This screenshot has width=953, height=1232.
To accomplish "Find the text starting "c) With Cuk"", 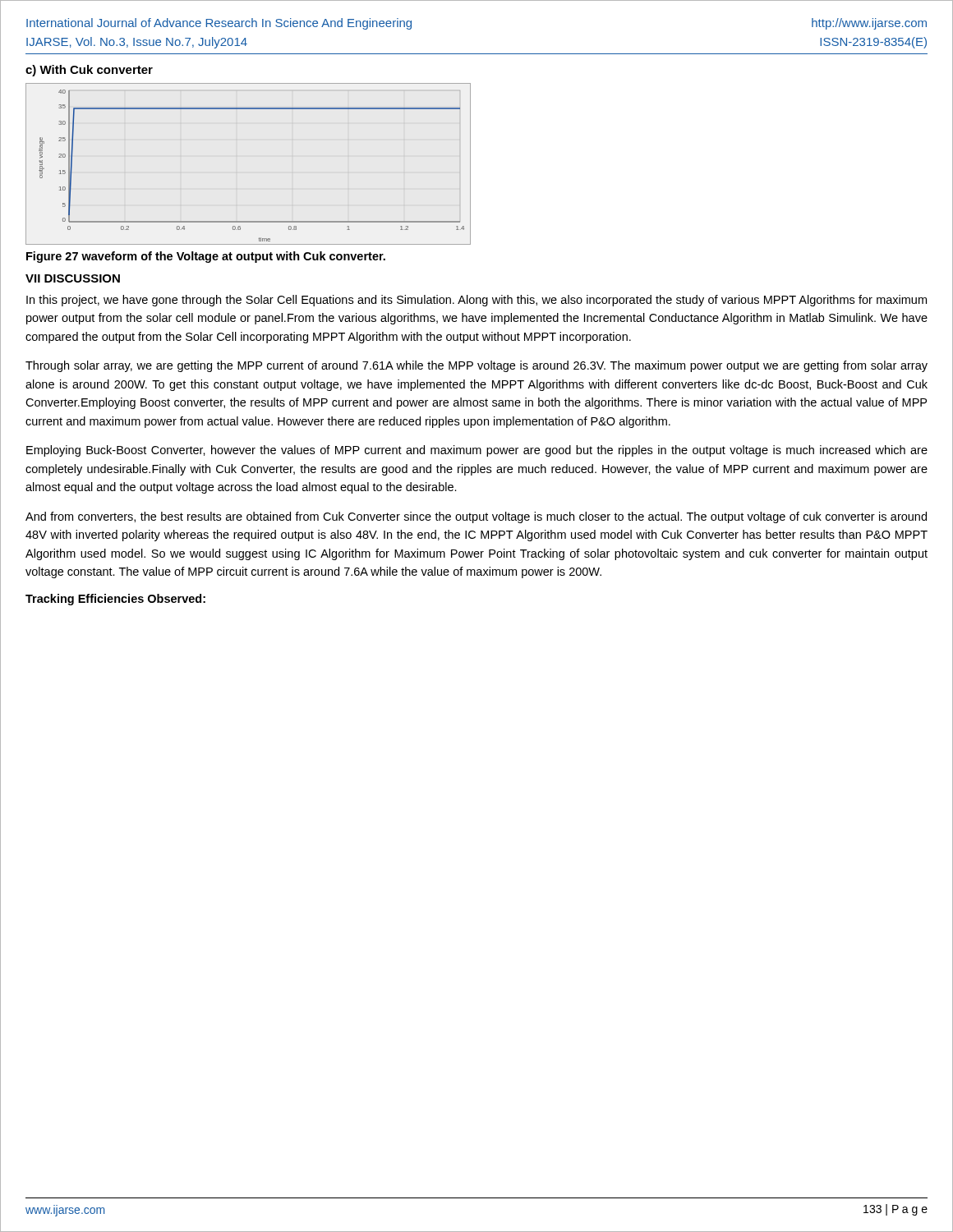I will click(x=89, y=69).
